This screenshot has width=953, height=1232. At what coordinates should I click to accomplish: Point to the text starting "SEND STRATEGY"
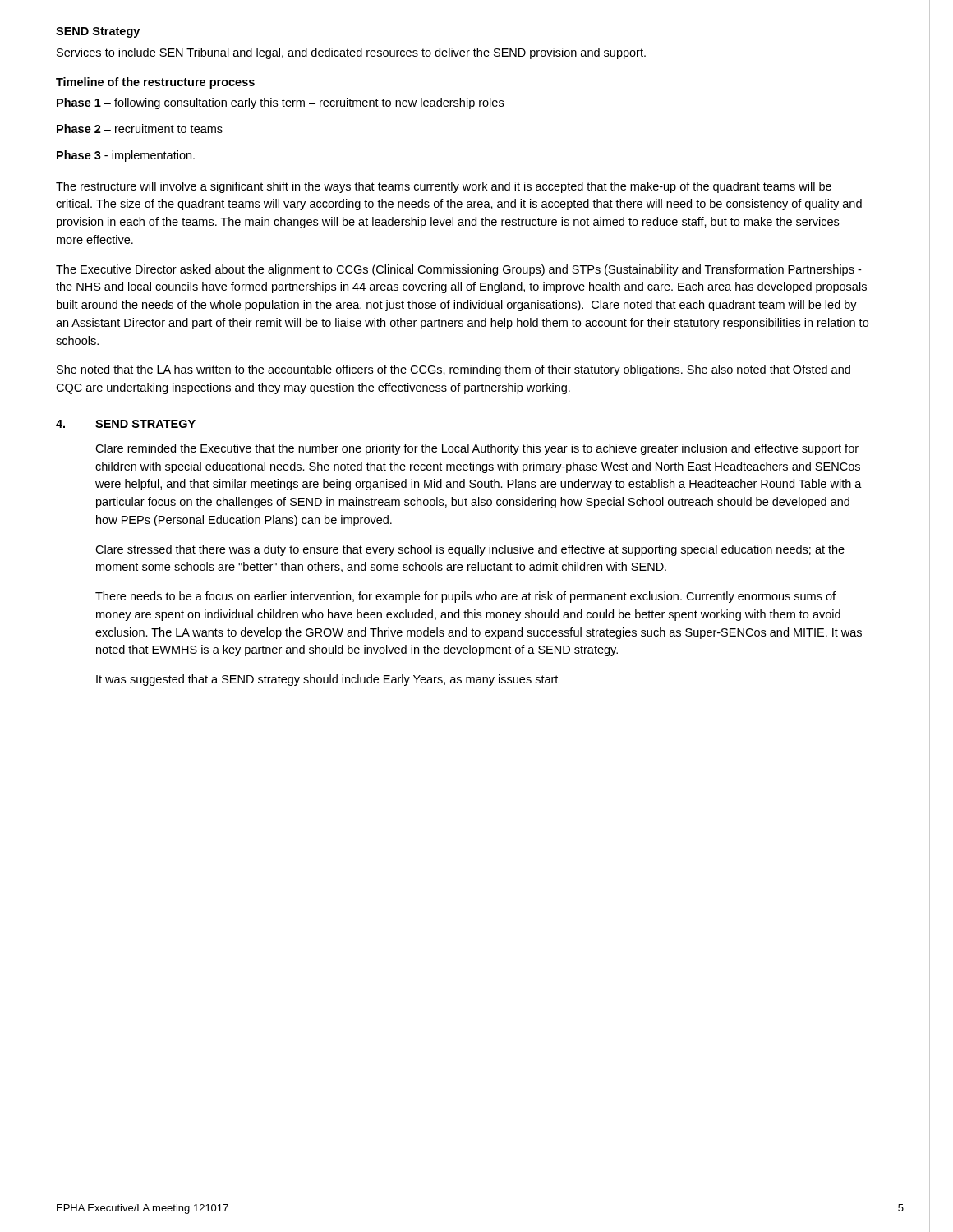[145, 424]
